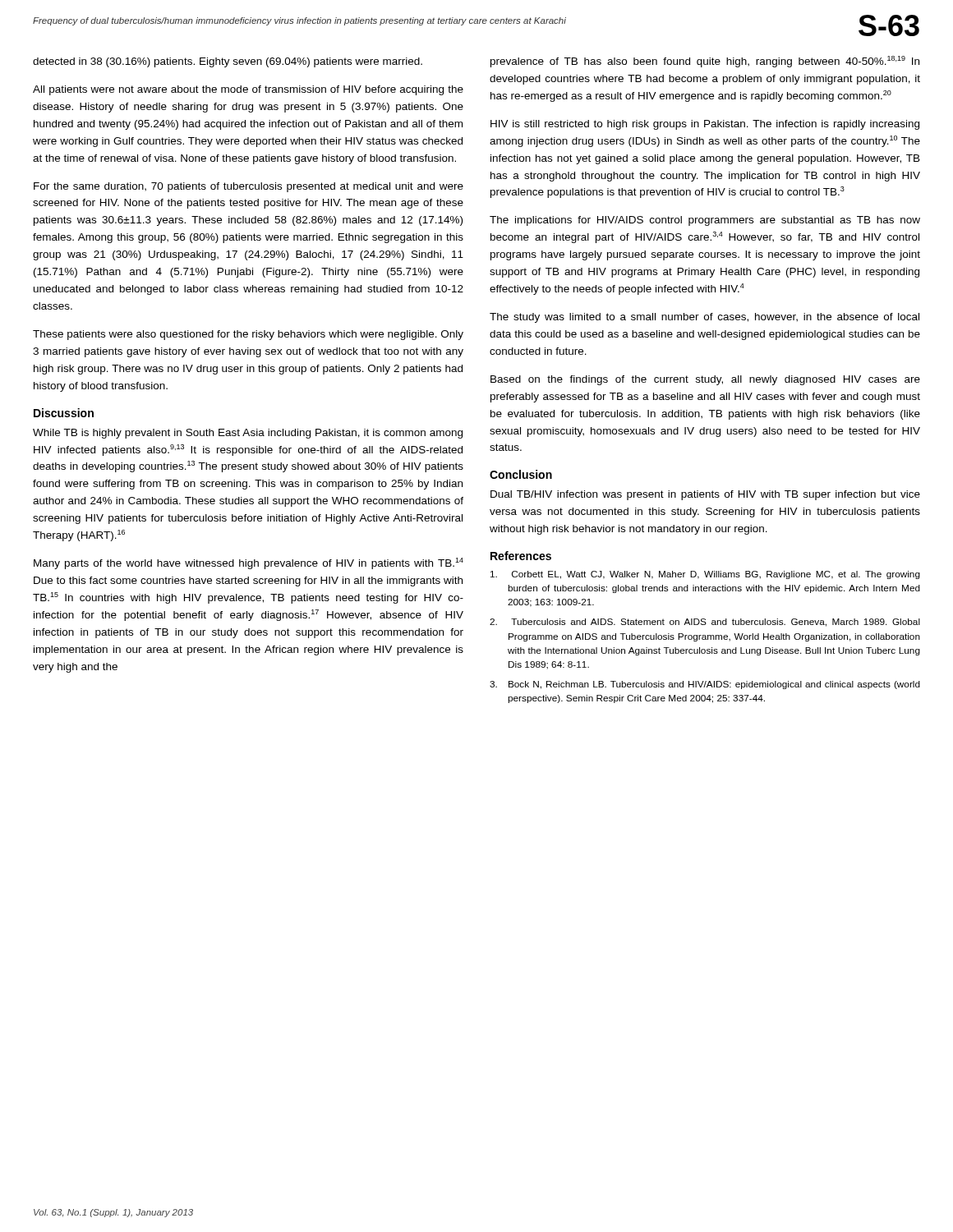Locate the text starting "Corbett EL, Watt CJ, Walker N, Maher"
Image resolution: width=953 pixels, height=1232 pixels.
pyautogui.click(x=705, y=588)
